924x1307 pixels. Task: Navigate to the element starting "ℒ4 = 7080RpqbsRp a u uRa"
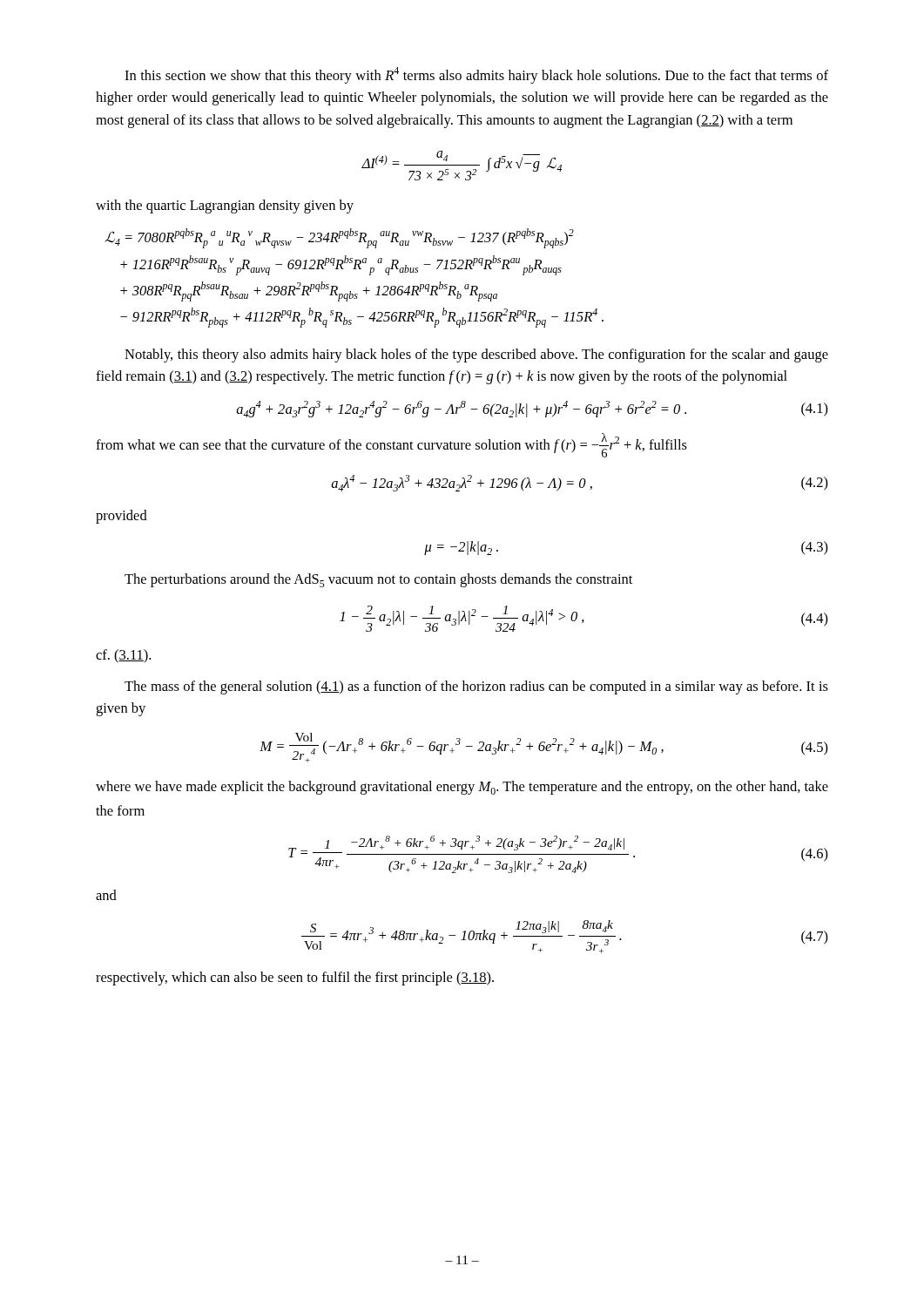coord(355,277)
